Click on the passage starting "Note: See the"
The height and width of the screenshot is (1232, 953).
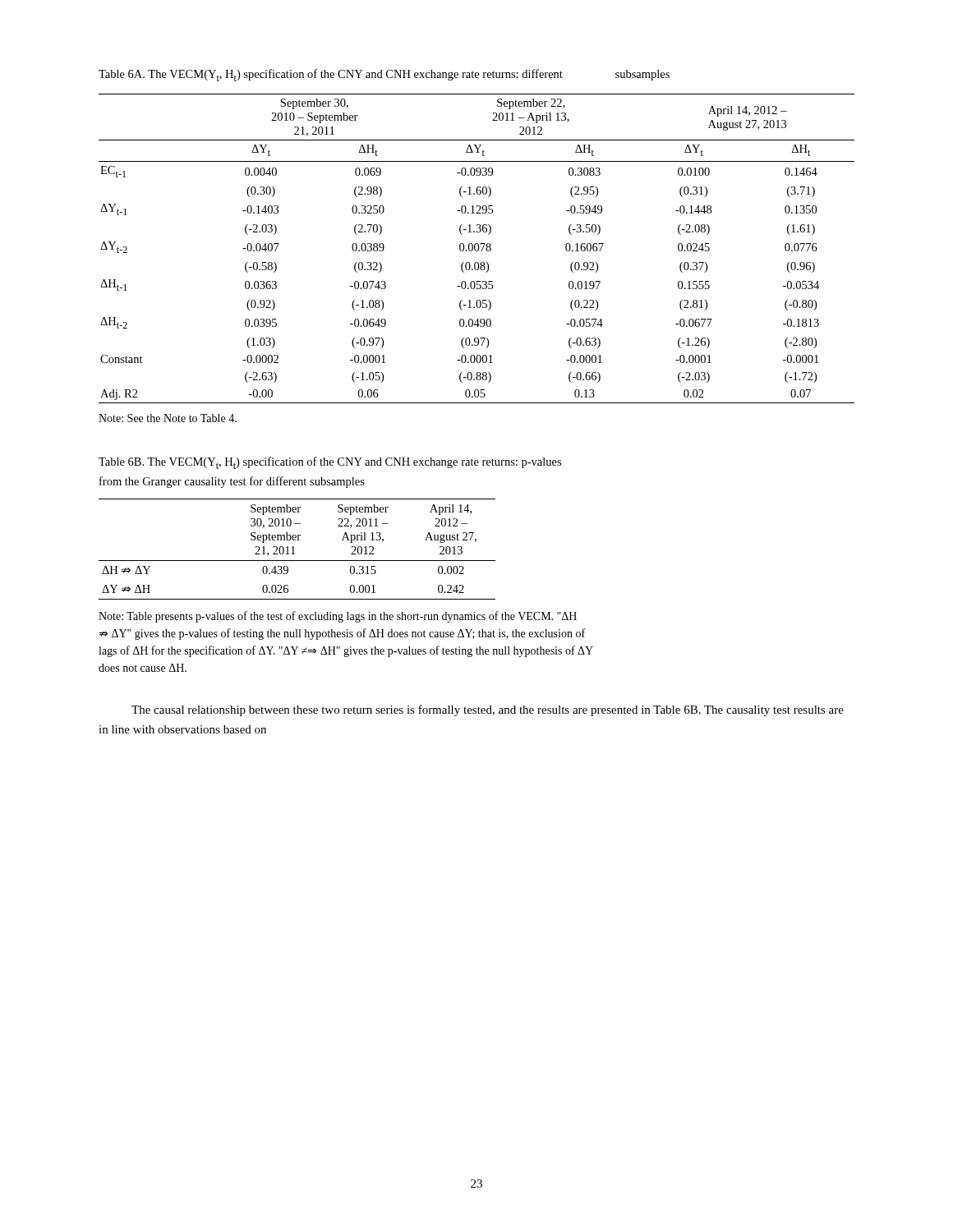(168, 418)
